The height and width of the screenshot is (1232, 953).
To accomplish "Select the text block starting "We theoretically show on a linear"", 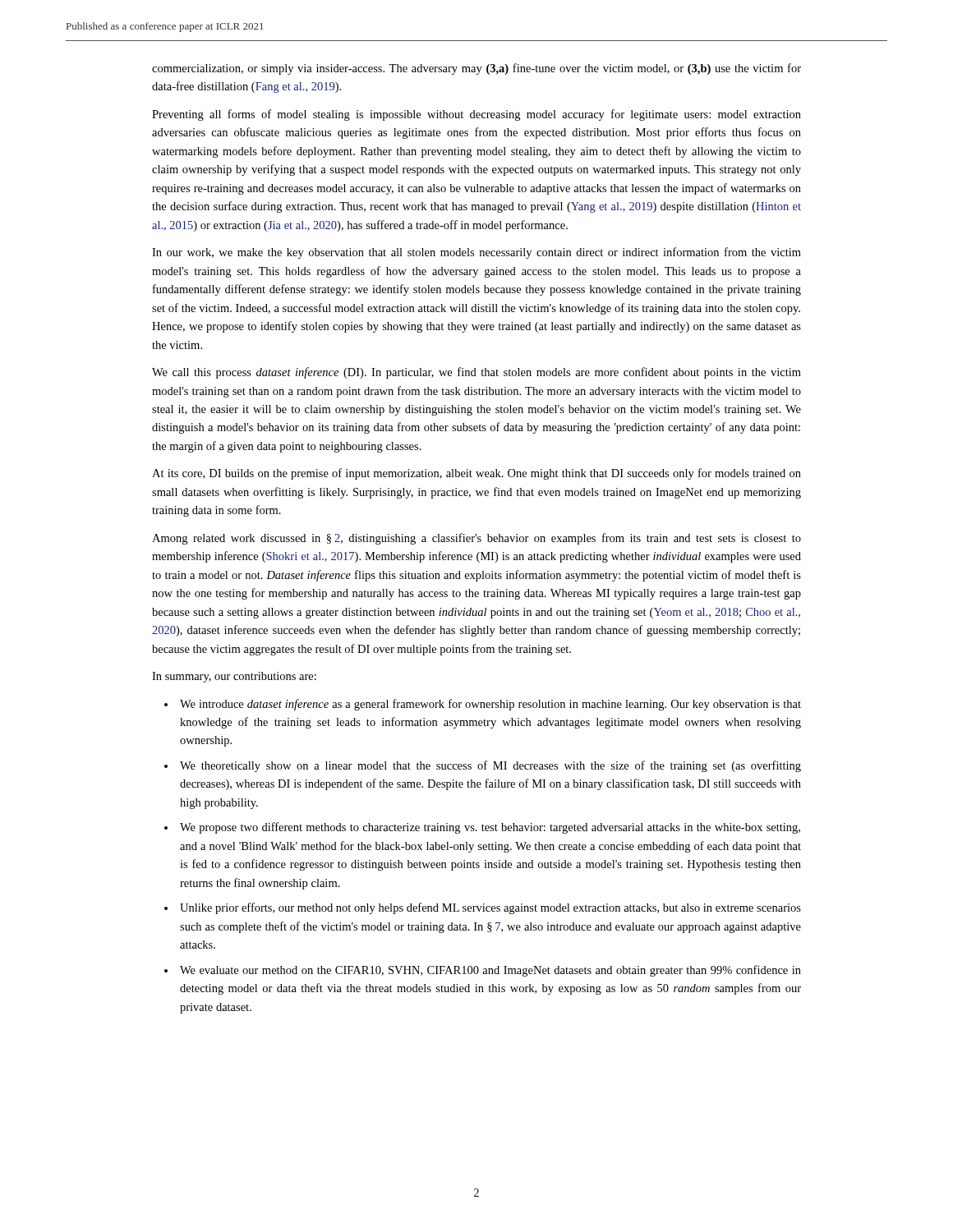I will [490, 784].
